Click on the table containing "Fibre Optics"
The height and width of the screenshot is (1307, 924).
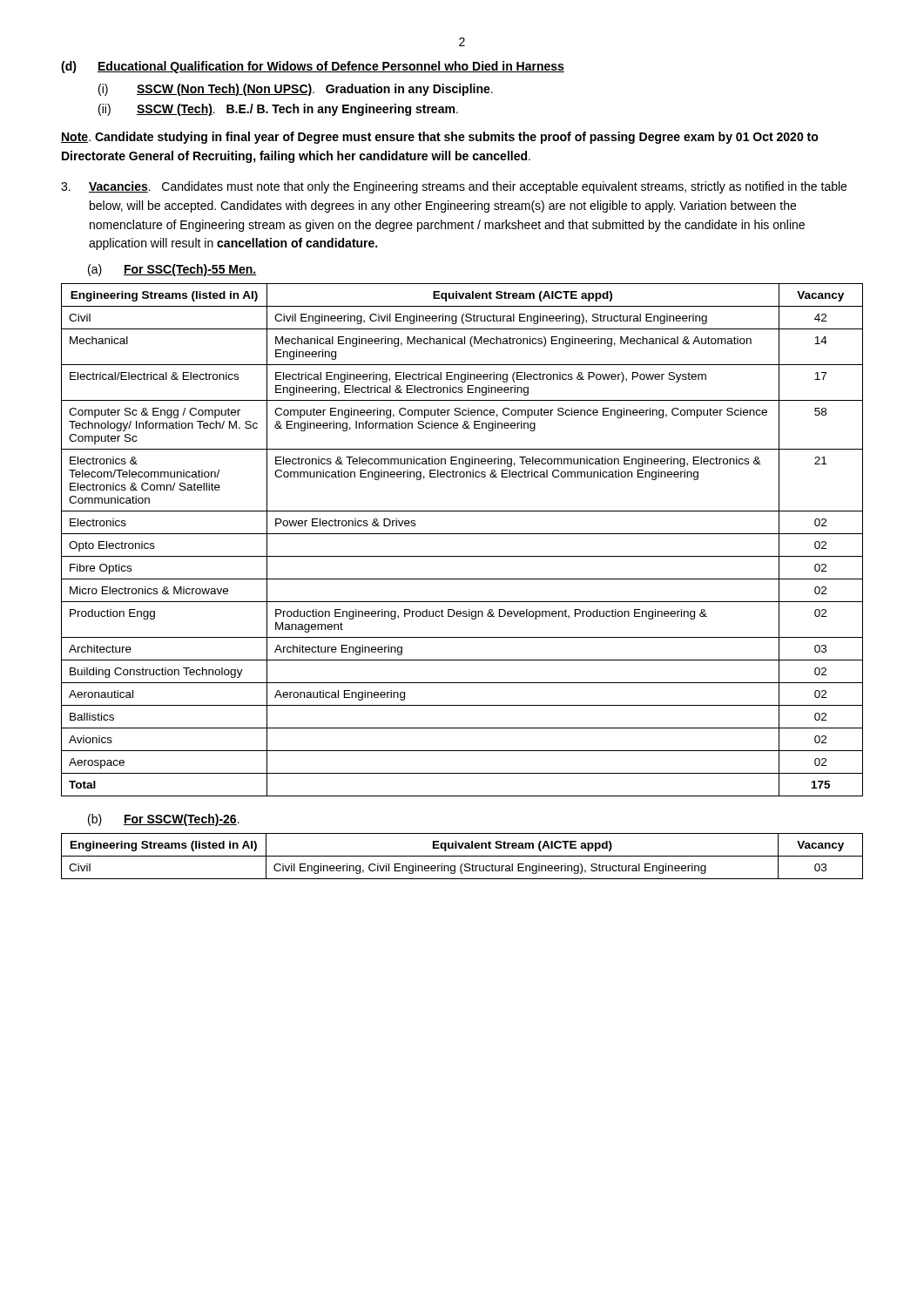click(462, 540)
